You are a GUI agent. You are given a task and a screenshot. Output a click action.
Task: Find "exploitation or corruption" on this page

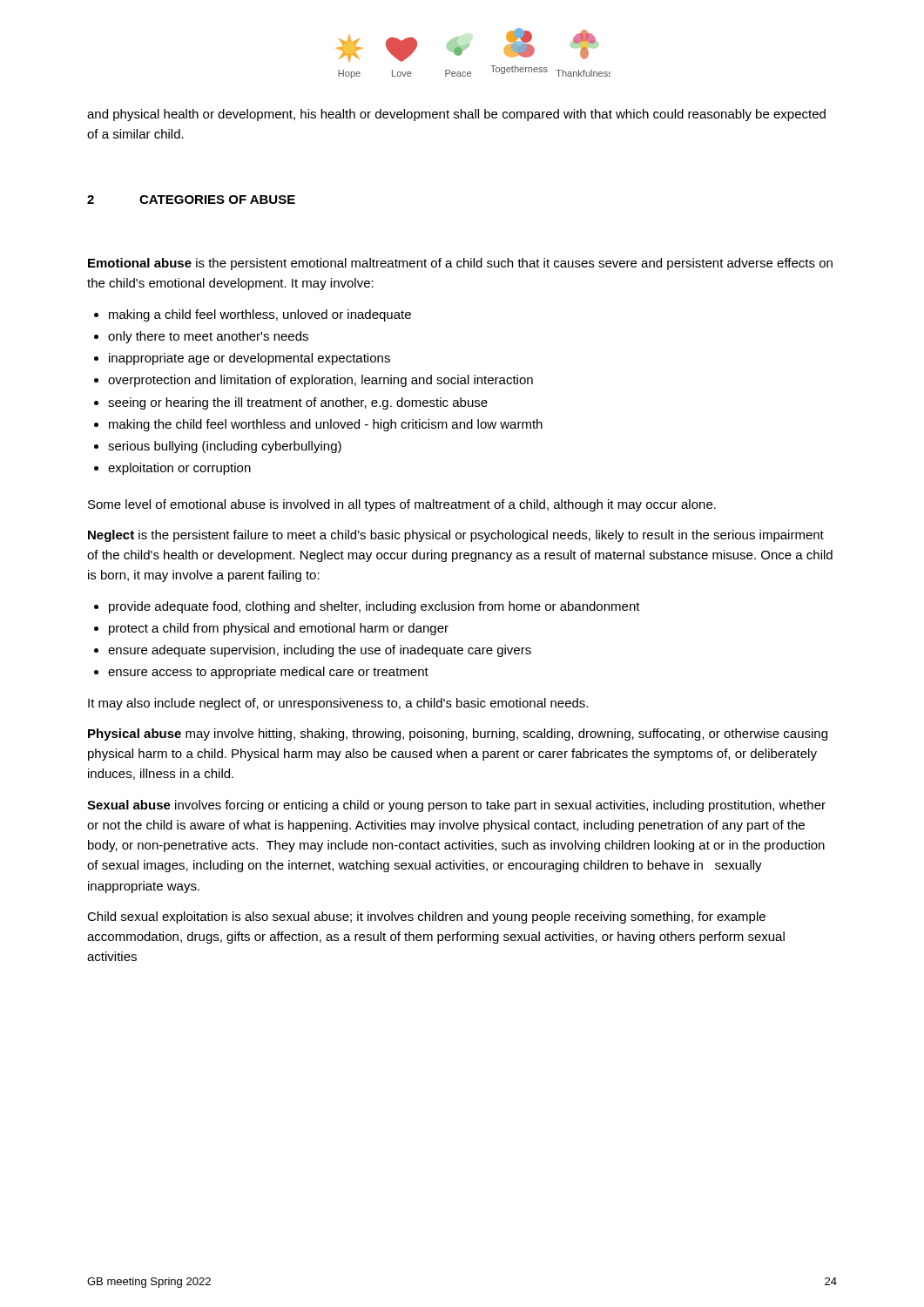[180, 468]
